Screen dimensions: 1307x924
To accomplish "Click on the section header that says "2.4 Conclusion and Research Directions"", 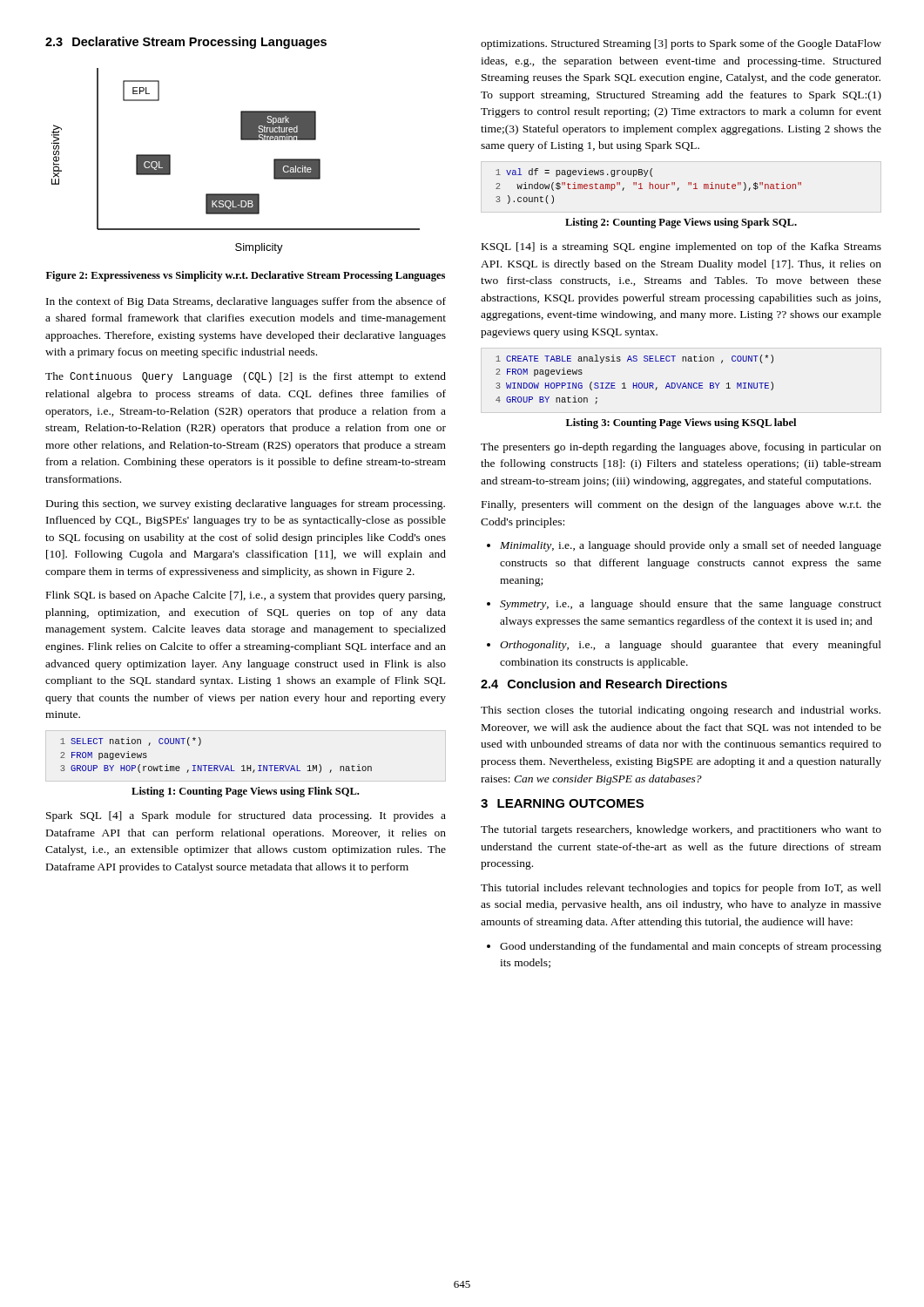I will tap(681, 684).
